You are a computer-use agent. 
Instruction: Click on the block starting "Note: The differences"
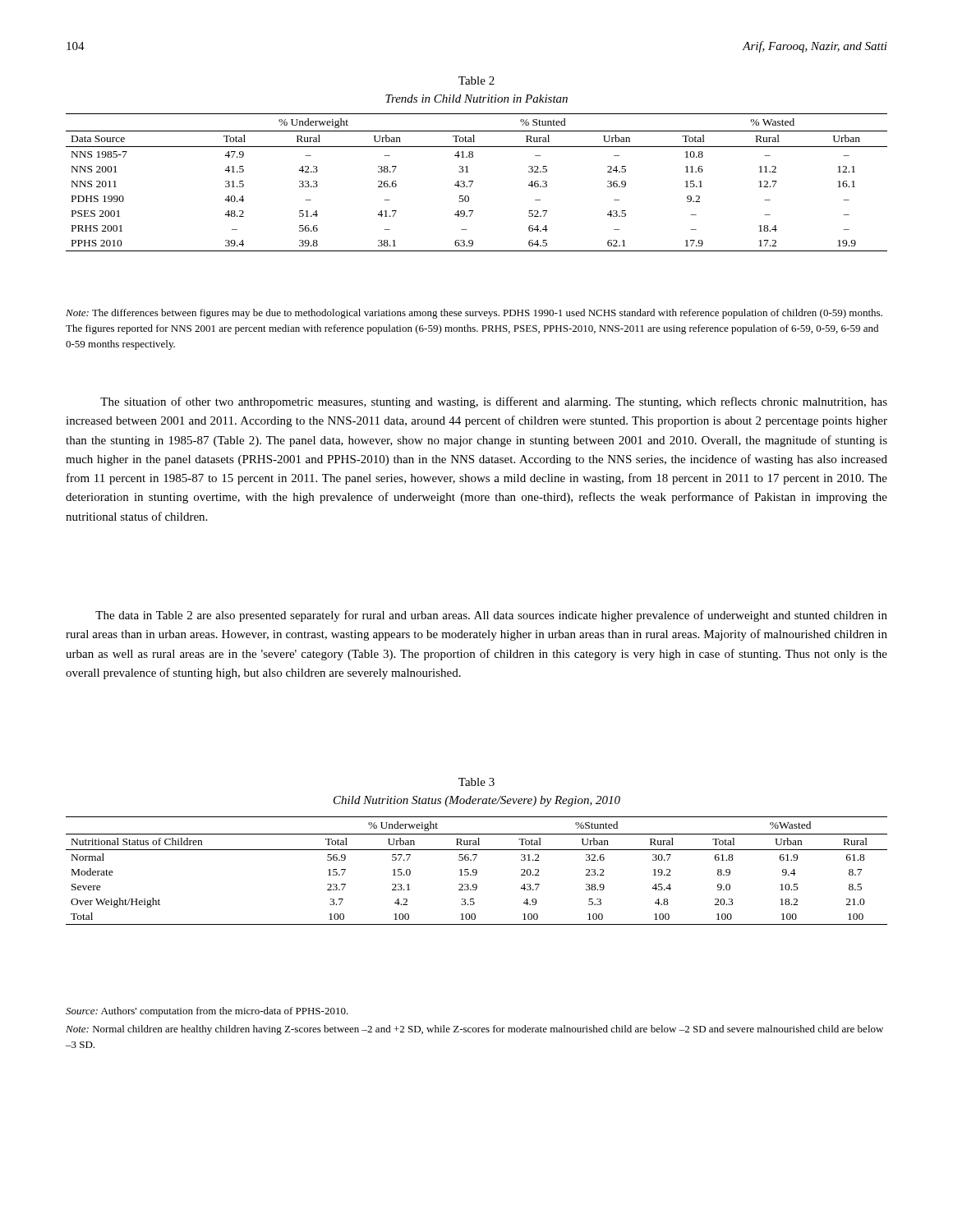[x=474, y=328]
